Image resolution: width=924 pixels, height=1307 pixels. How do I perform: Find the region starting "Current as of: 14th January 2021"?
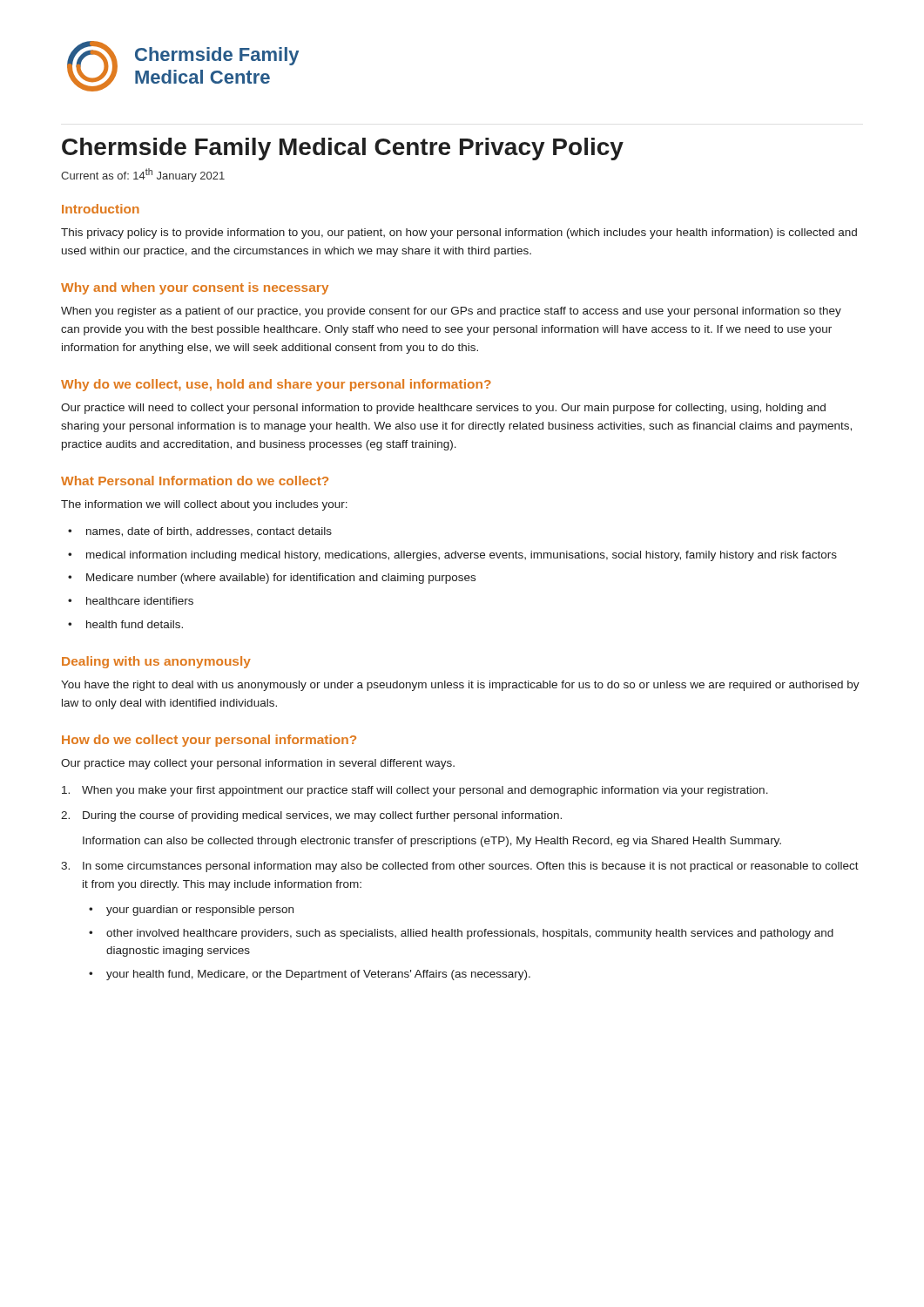(x=143, y=174)
